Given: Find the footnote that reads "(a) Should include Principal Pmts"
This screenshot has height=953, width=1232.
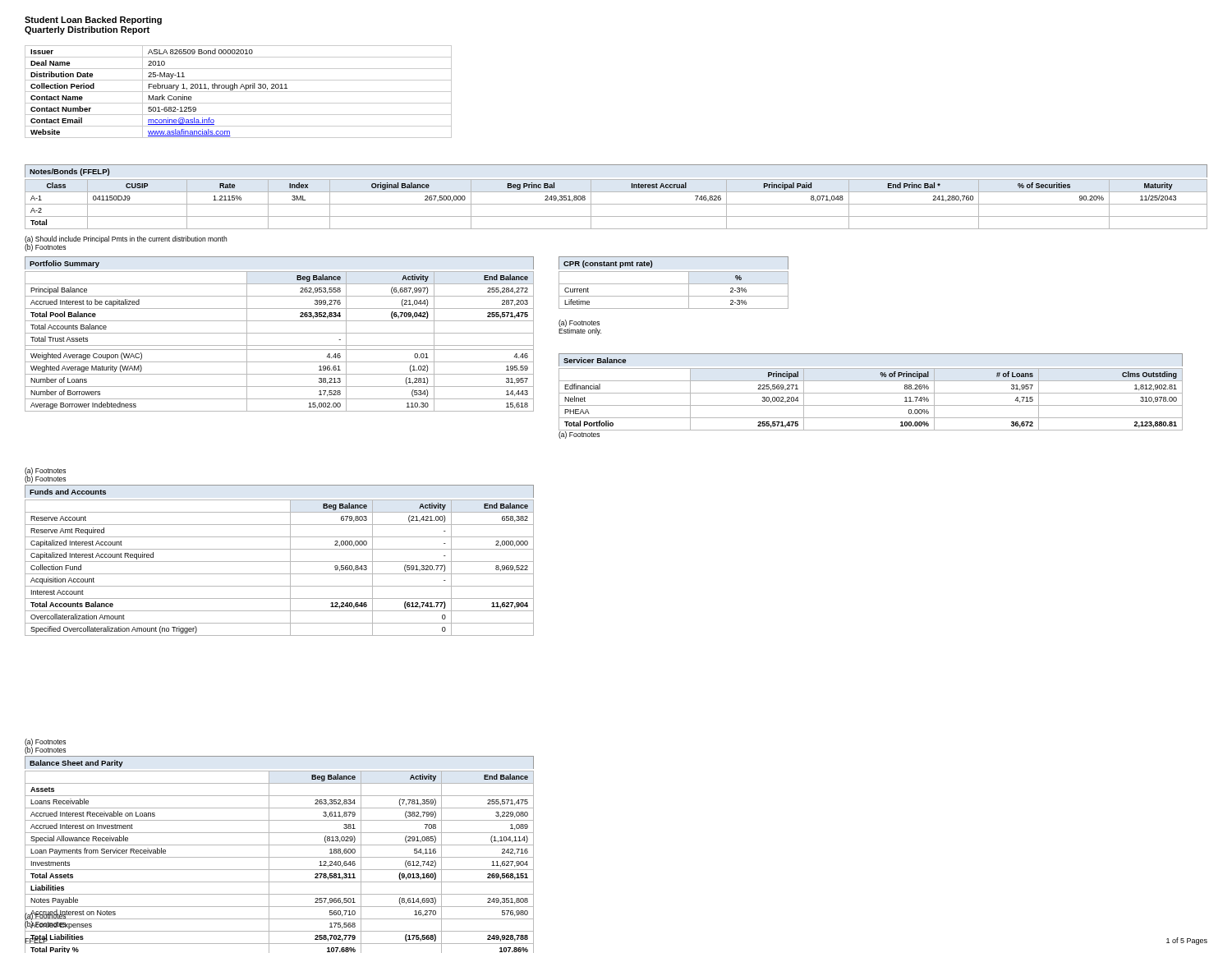Looking at the screenshot, I should 126,243.
